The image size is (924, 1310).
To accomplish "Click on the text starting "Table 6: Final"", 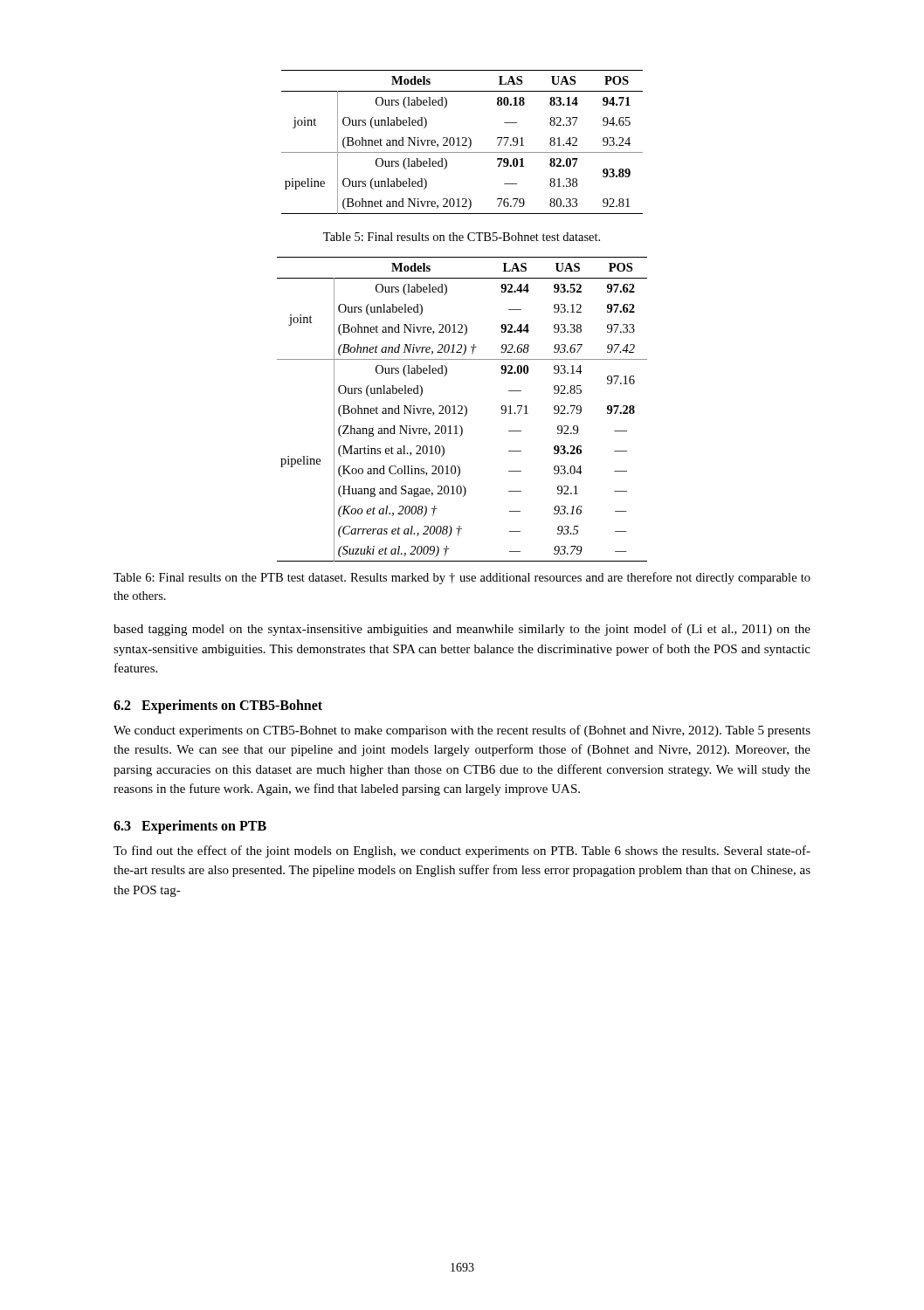I will 462,586.
